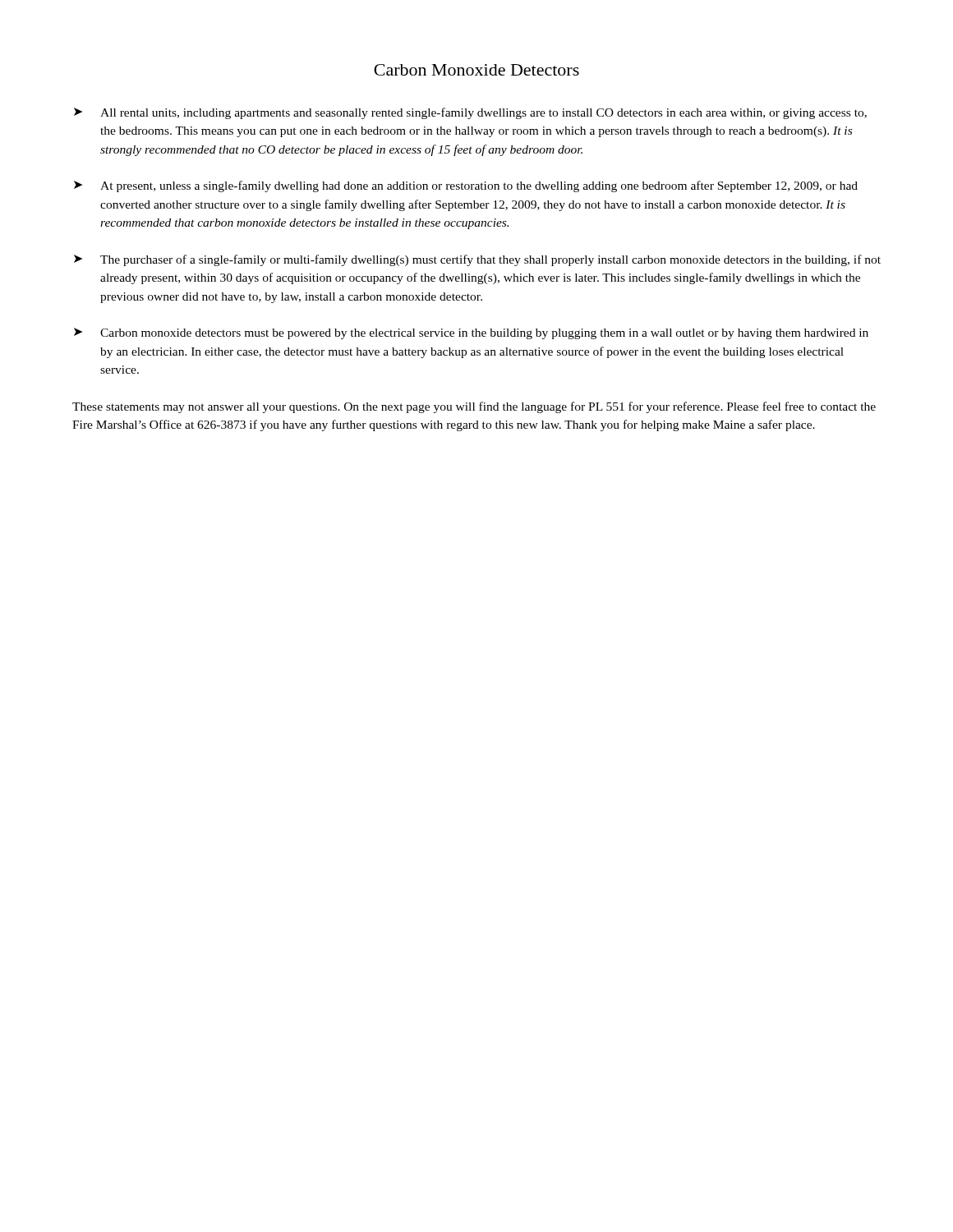The height and width of the screenshot is (1232, 953).
Task: Find the block on this page that starts "➤ The purchaser of a single-family or multi-family"
Action: (476, 278)
